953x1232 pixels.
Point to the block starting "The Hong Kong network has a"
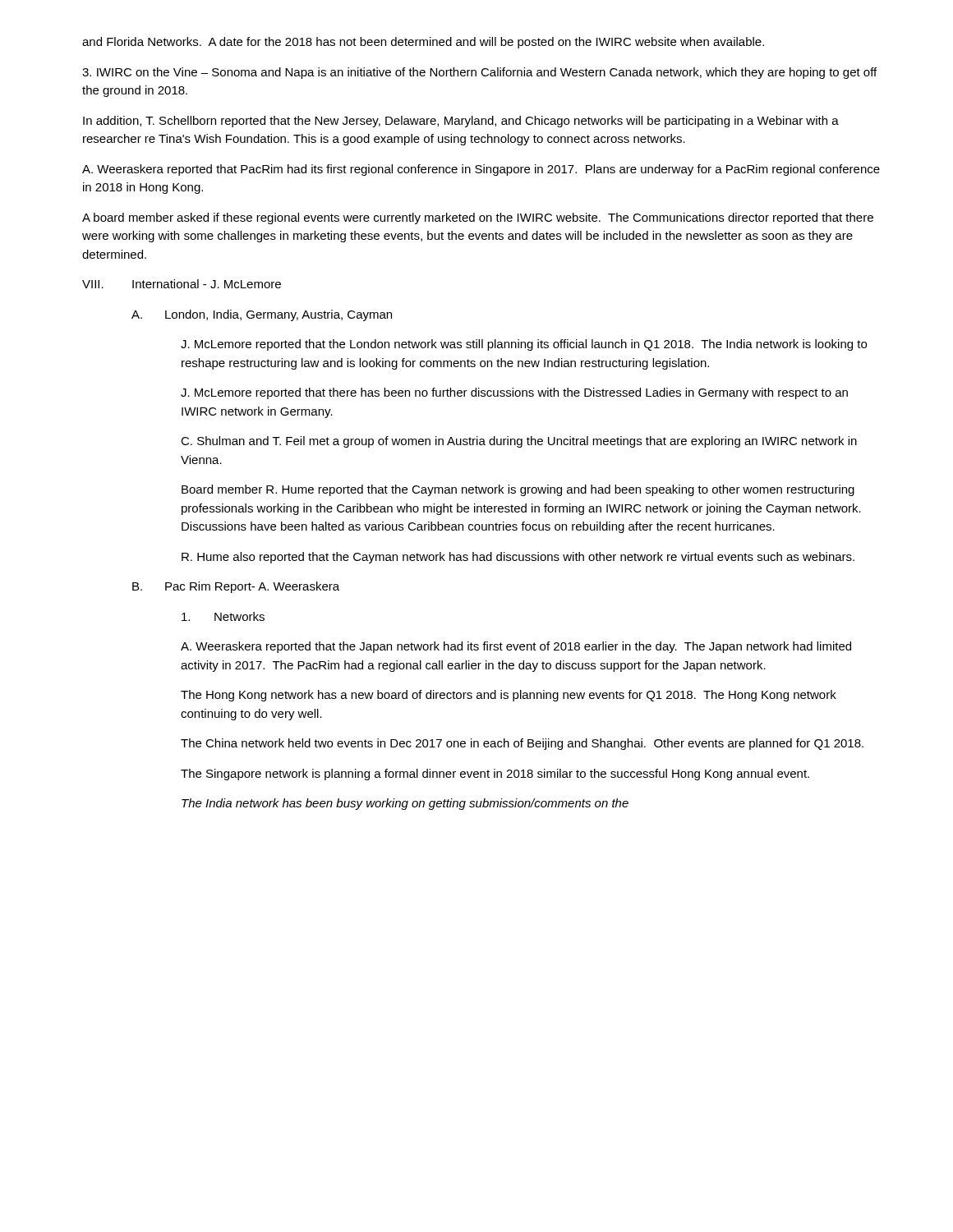(x=508, y=704)
